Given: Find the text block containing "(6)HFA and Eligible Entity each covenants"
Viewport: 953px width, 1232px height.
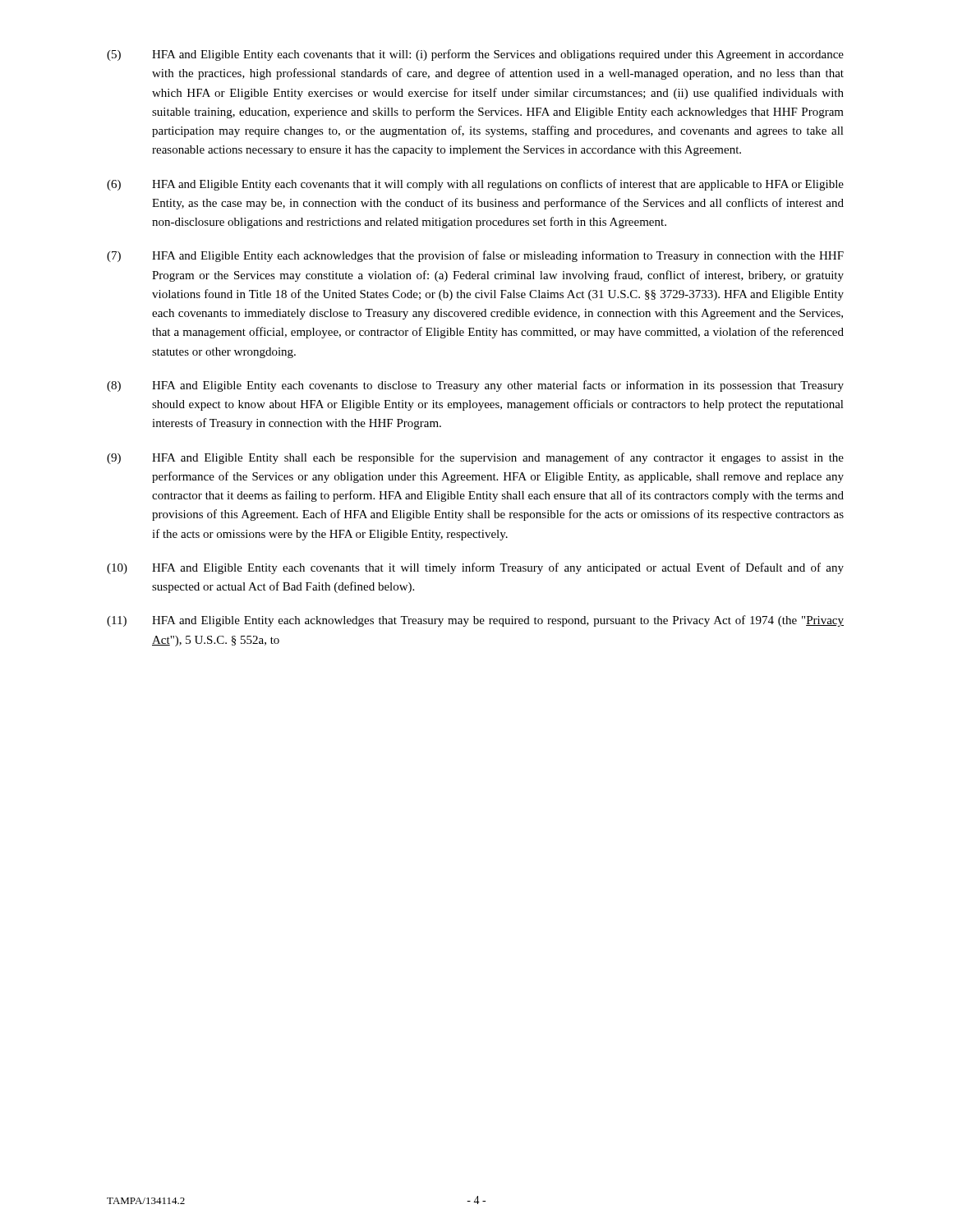Looking at the screenshot, I should point(475,203).
